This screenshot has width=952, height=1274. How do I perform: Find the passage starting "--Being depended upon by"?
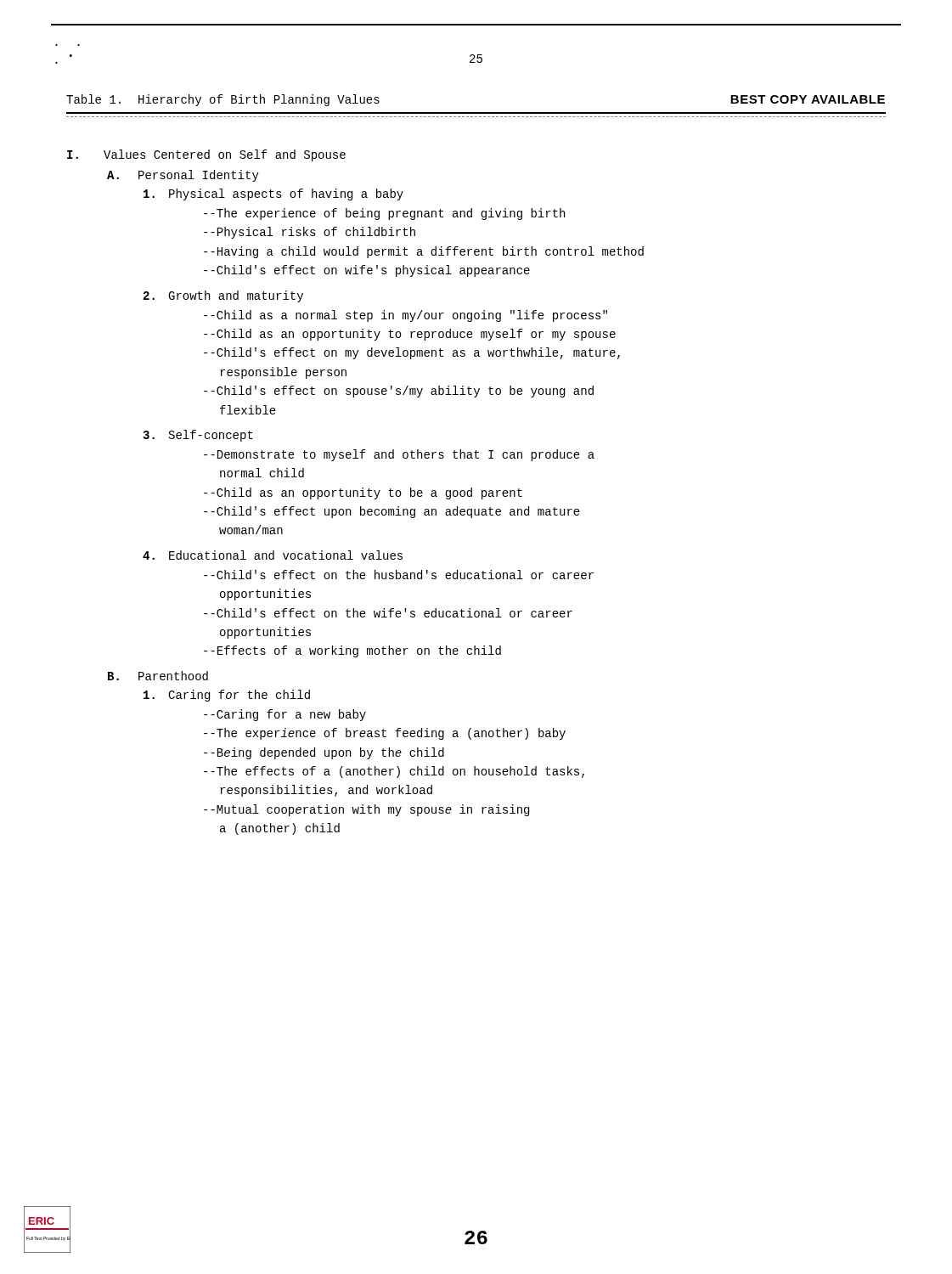point(323,753)
